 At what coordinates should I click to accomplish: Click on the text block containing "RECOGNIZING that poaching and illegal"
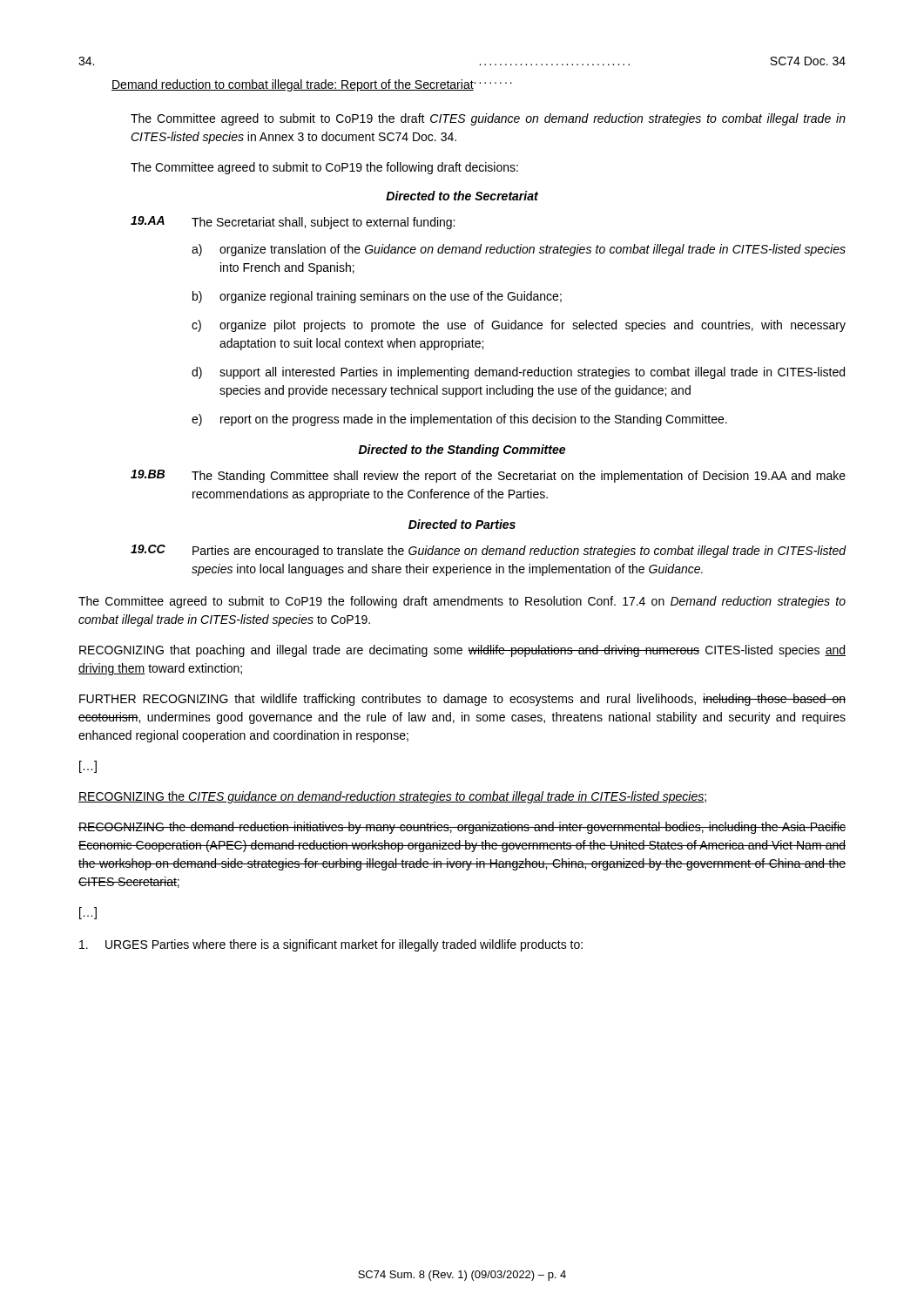[462, 659]
